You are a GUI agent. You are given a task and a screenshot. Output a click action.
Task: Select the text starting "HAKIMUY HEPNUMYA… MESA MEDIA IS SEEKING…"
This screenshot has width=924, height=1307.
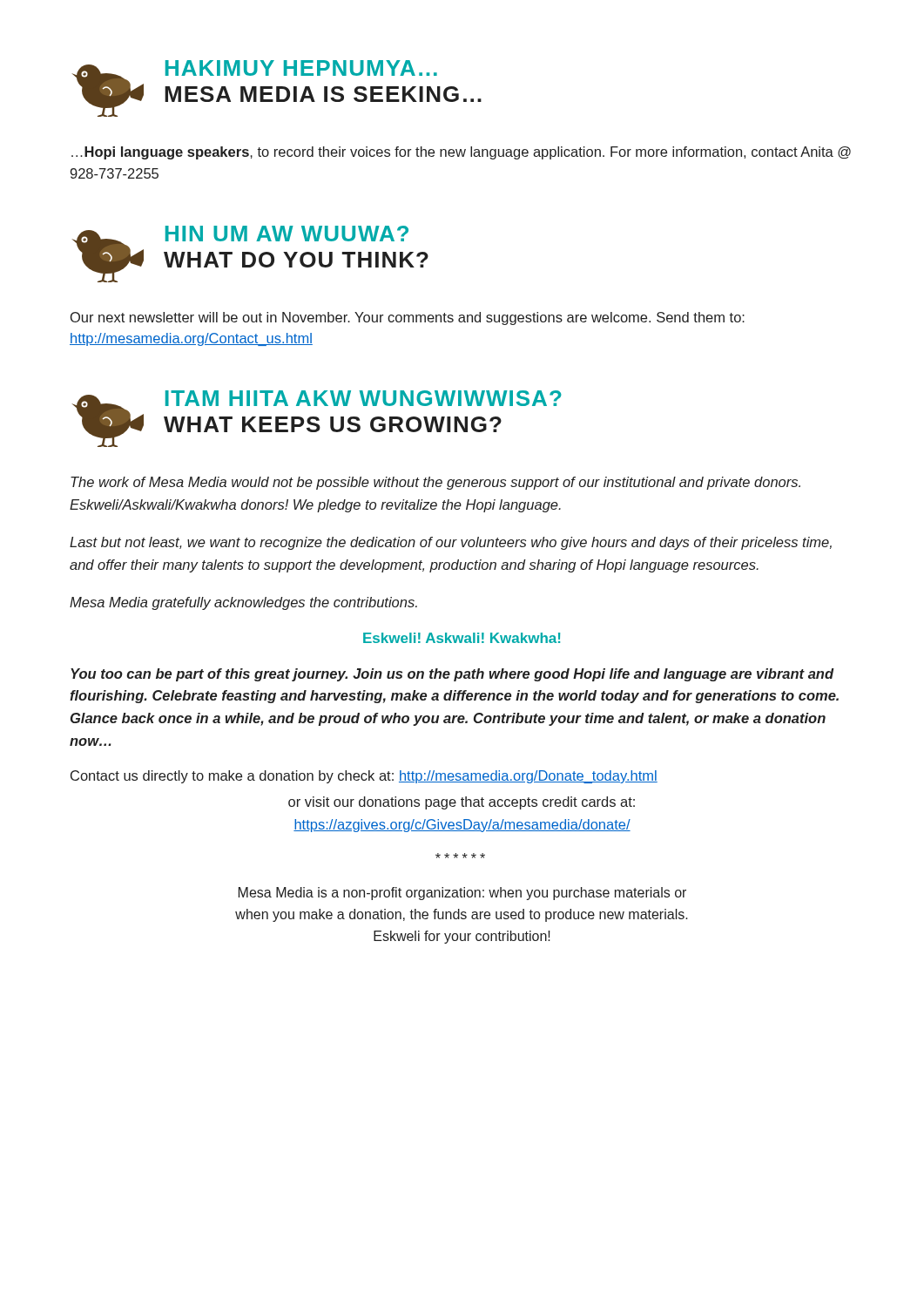pyautogui.click(x=277, y=82)
